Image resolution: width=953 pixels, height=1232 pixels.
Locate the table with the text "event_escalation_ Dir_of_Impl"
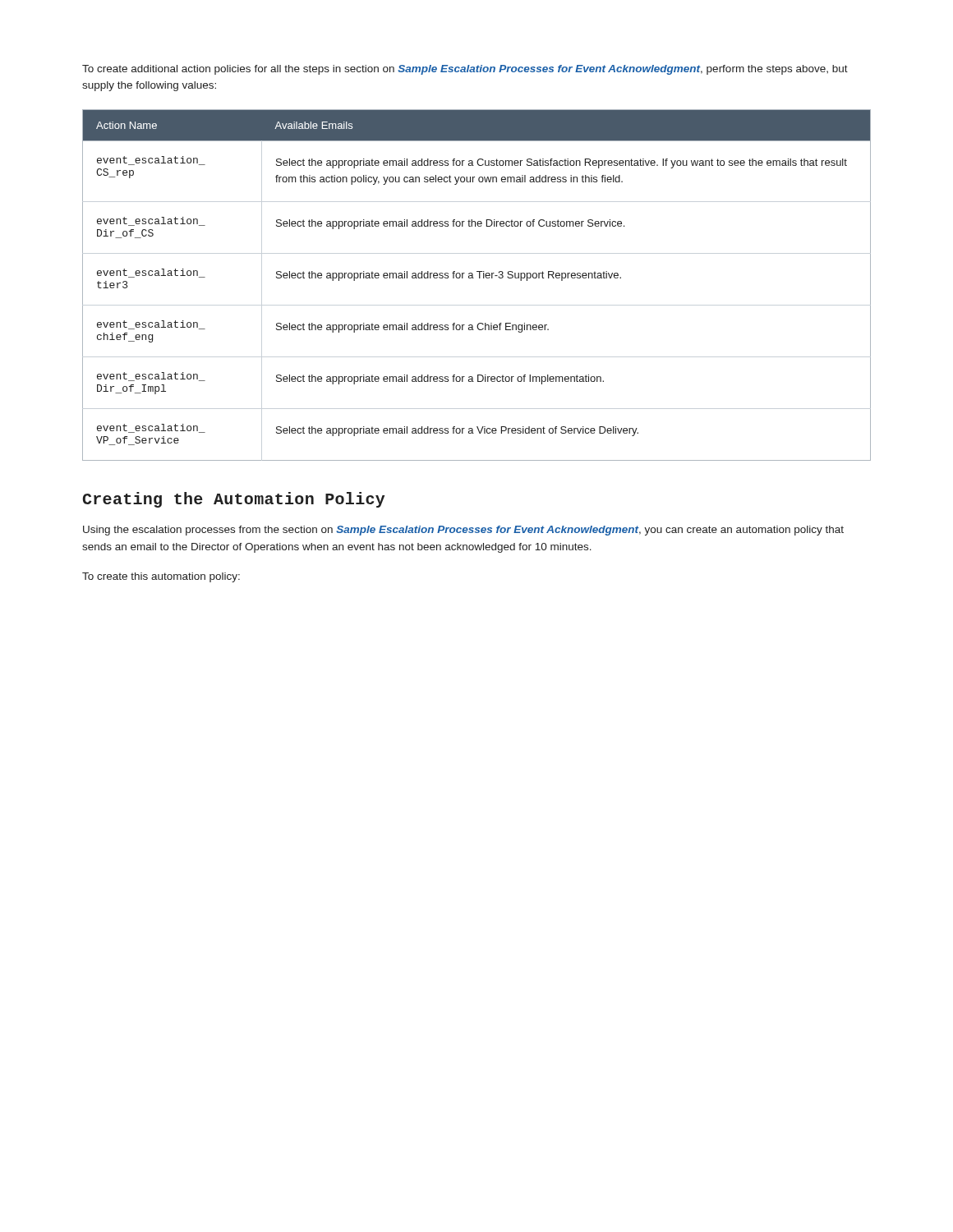pos(476,285)
